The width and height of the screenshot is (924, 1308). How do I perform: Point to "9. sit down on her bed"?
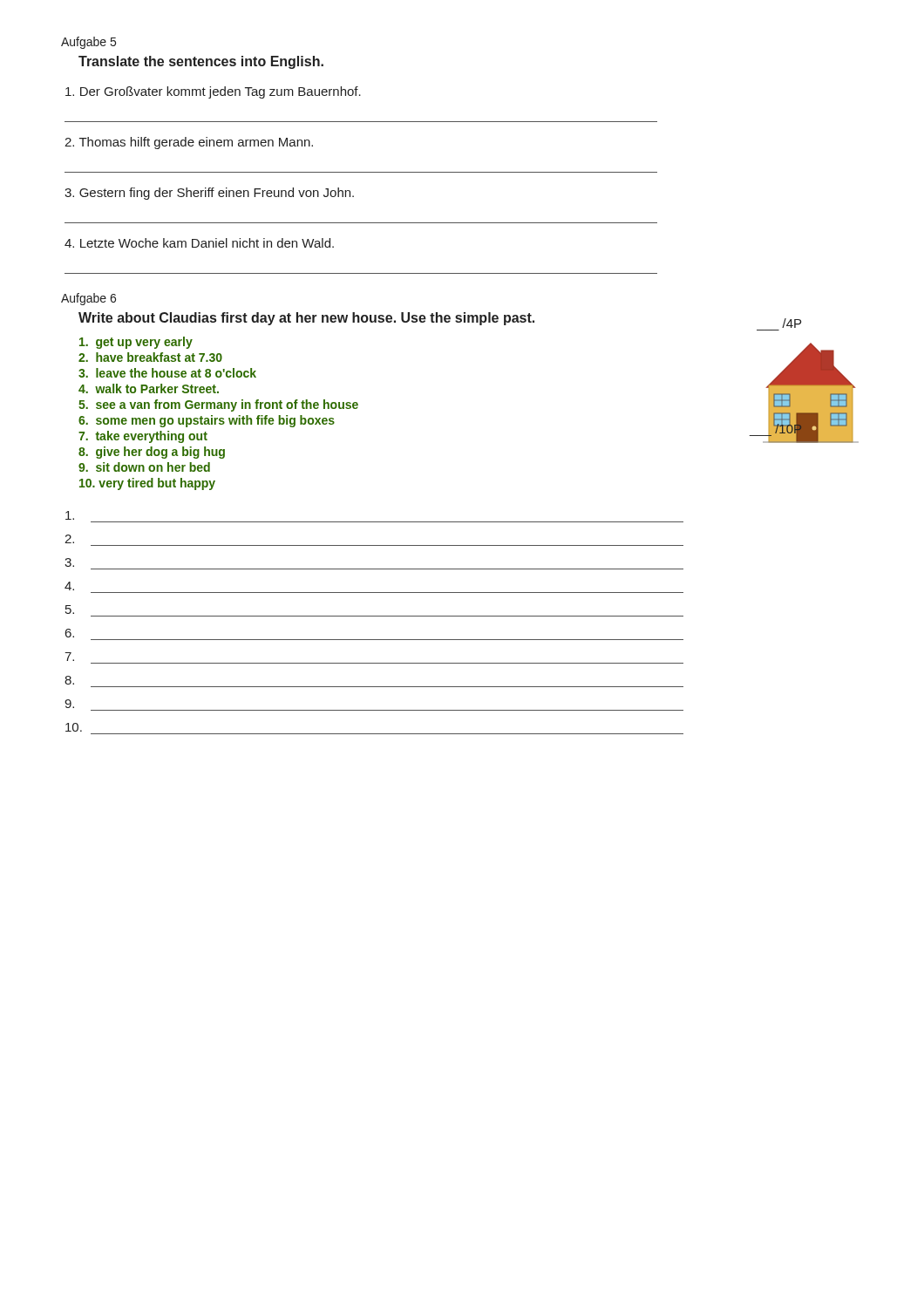pos(145,467)
